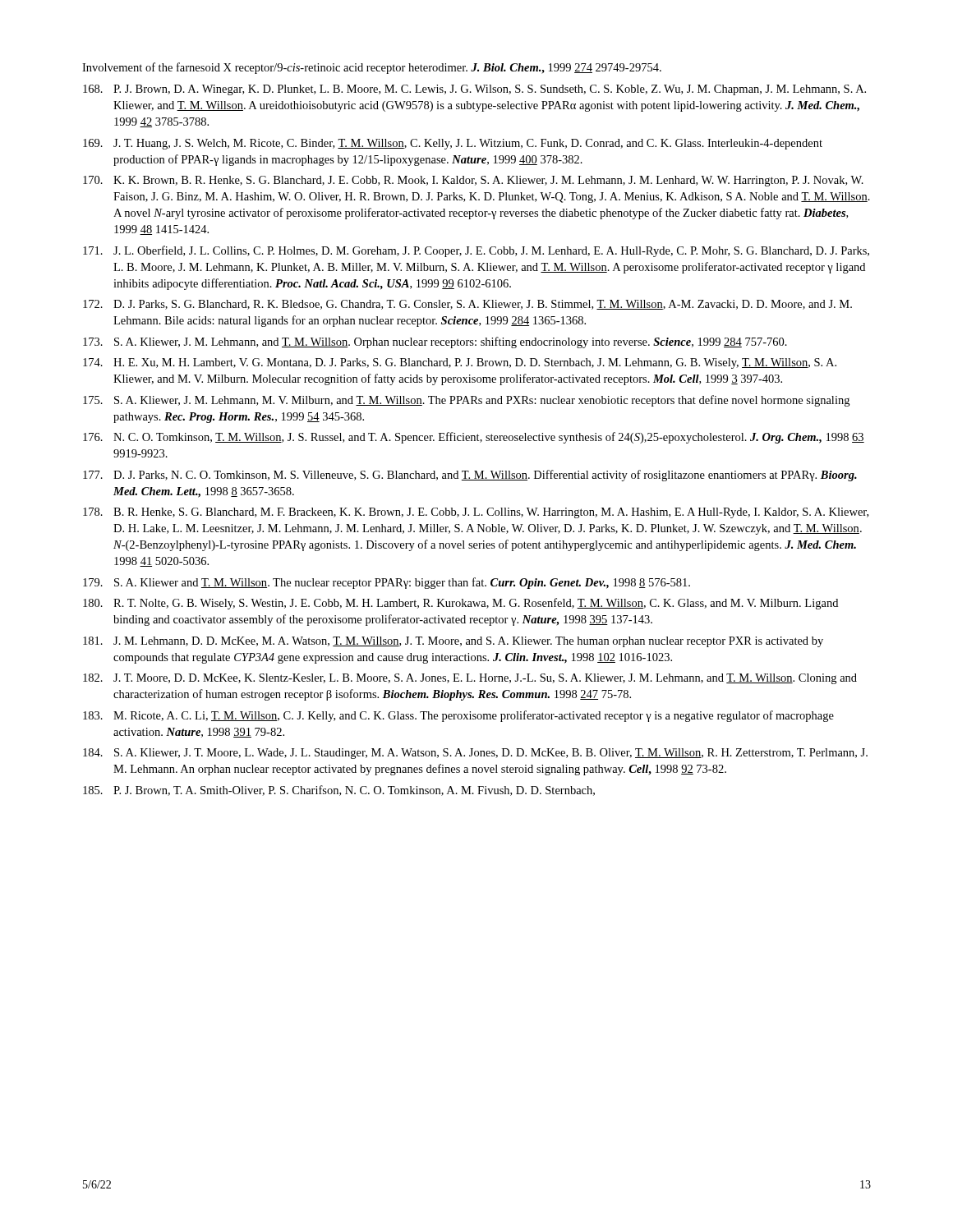Navigate to the text block starting "171. J. L. Oberfield,"

pyautogui.click(x=476, y=266)
